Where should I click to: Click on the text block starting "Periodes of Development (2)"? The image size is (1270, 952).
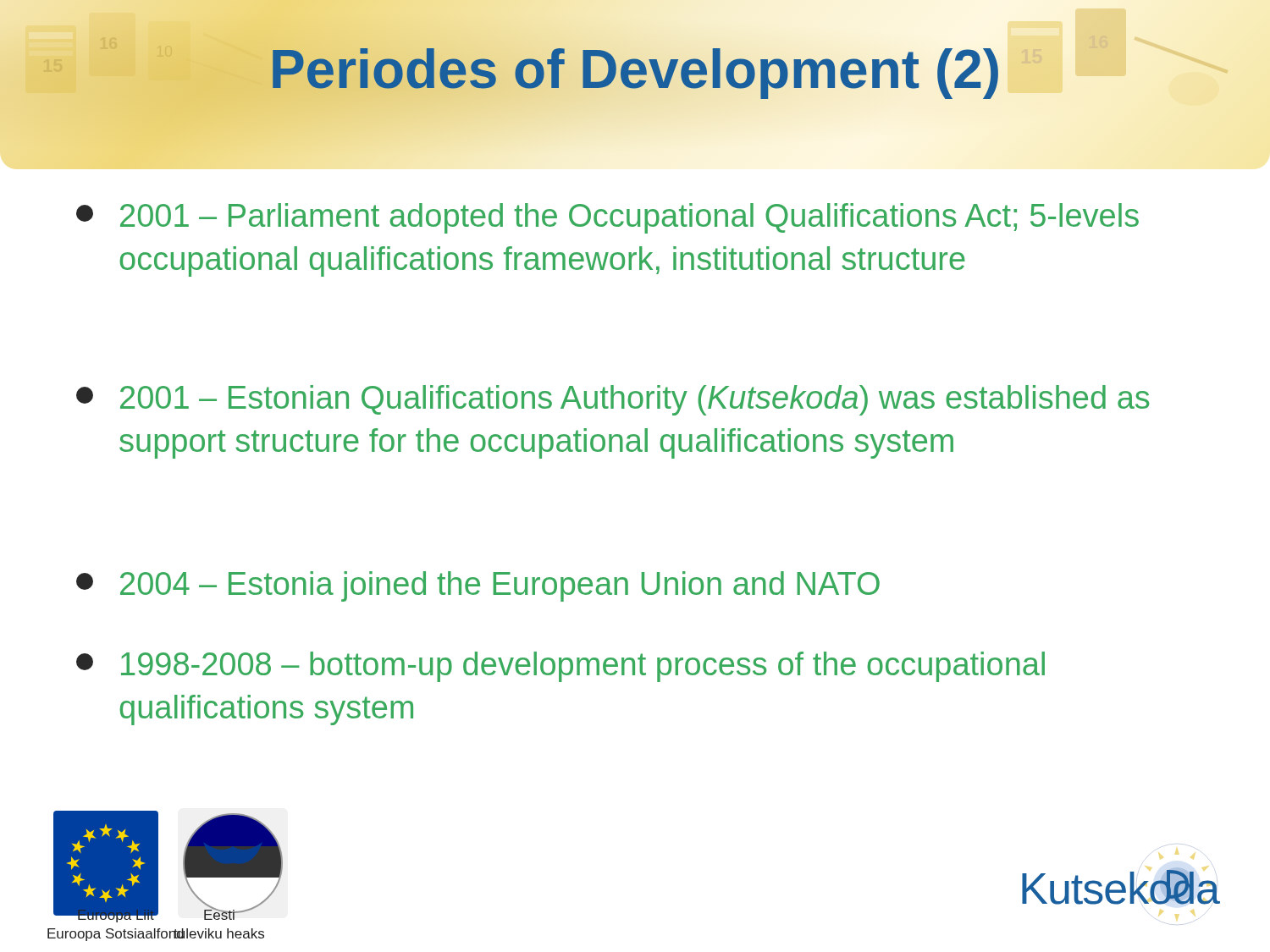[x=635, y=69]
